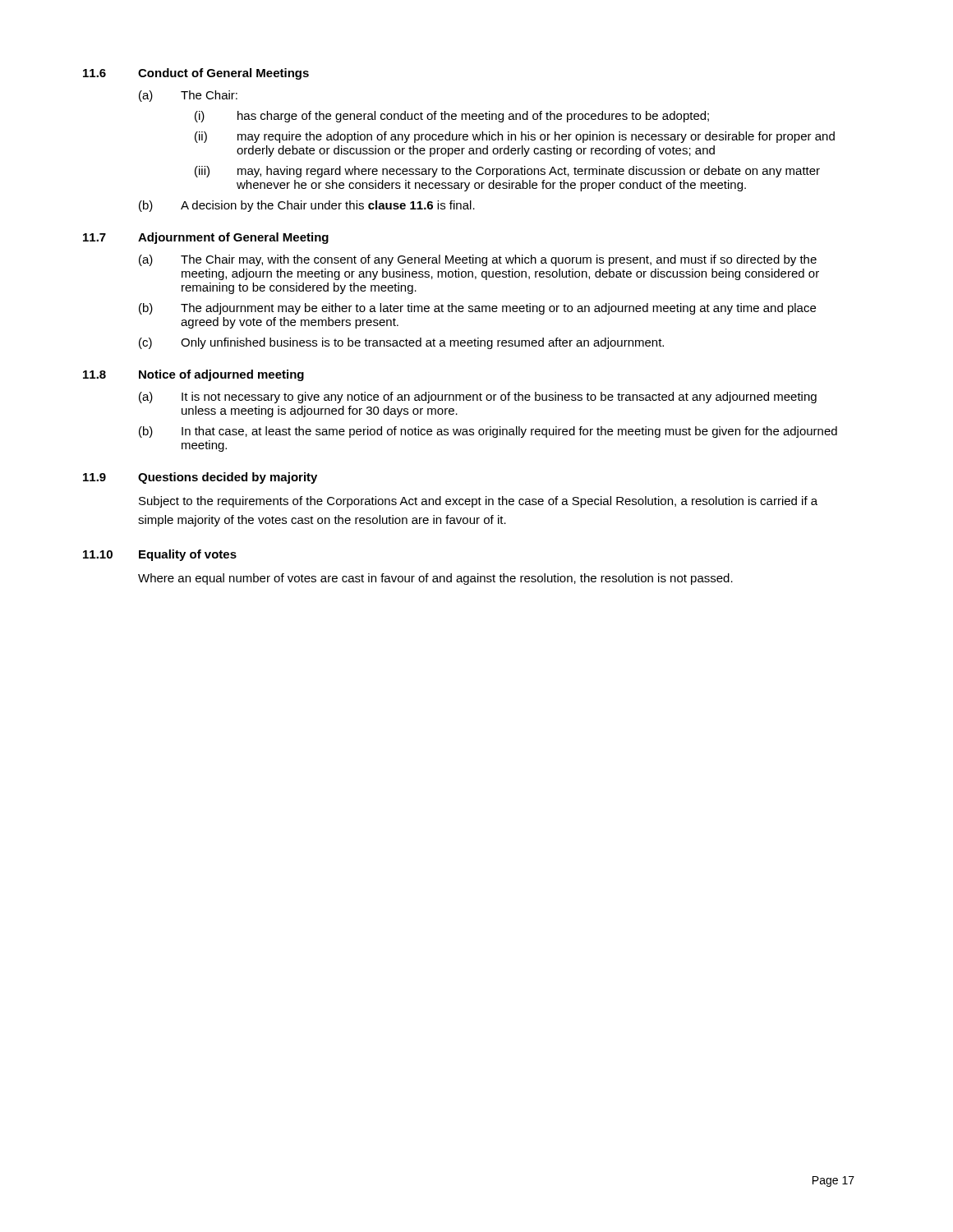Point to the region starting "(b) In that case, at least"

[496, 438]
